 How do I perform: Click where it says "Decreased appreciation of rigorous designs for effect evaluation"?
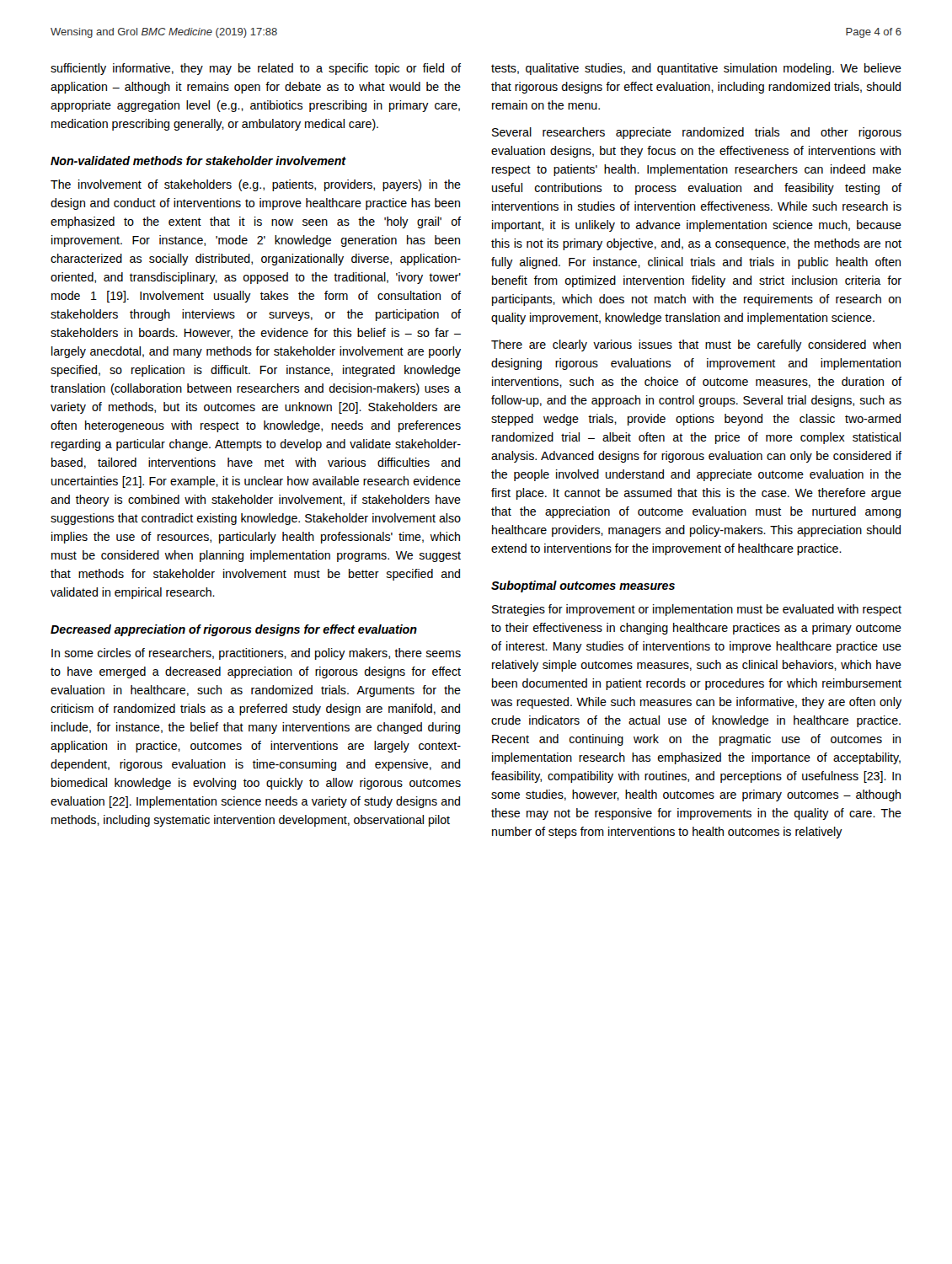[234, 629]
